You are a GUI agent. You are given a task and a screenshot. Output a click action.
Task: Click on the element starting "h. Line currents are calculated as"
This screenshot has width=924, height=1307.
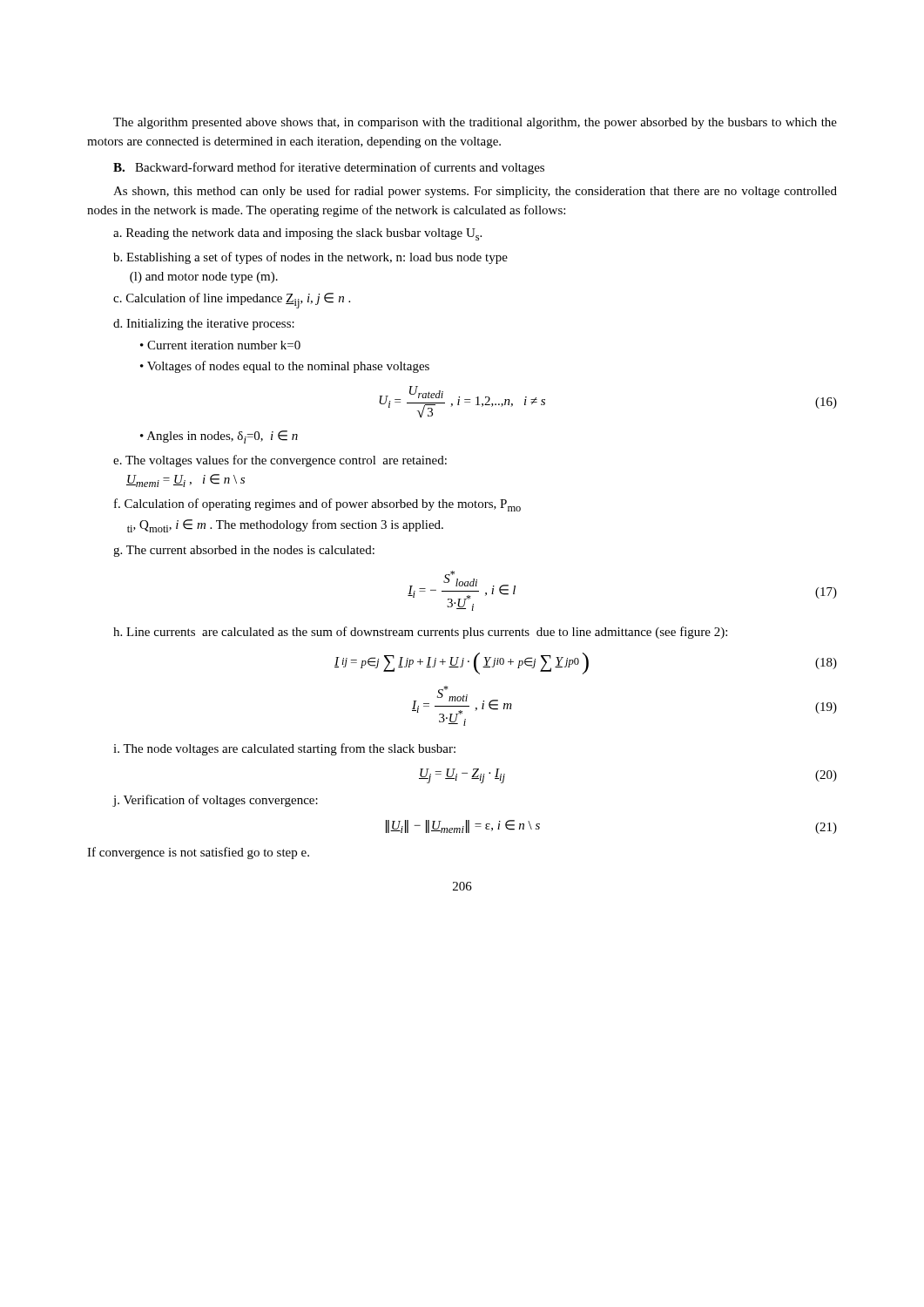tap(421, 632)
